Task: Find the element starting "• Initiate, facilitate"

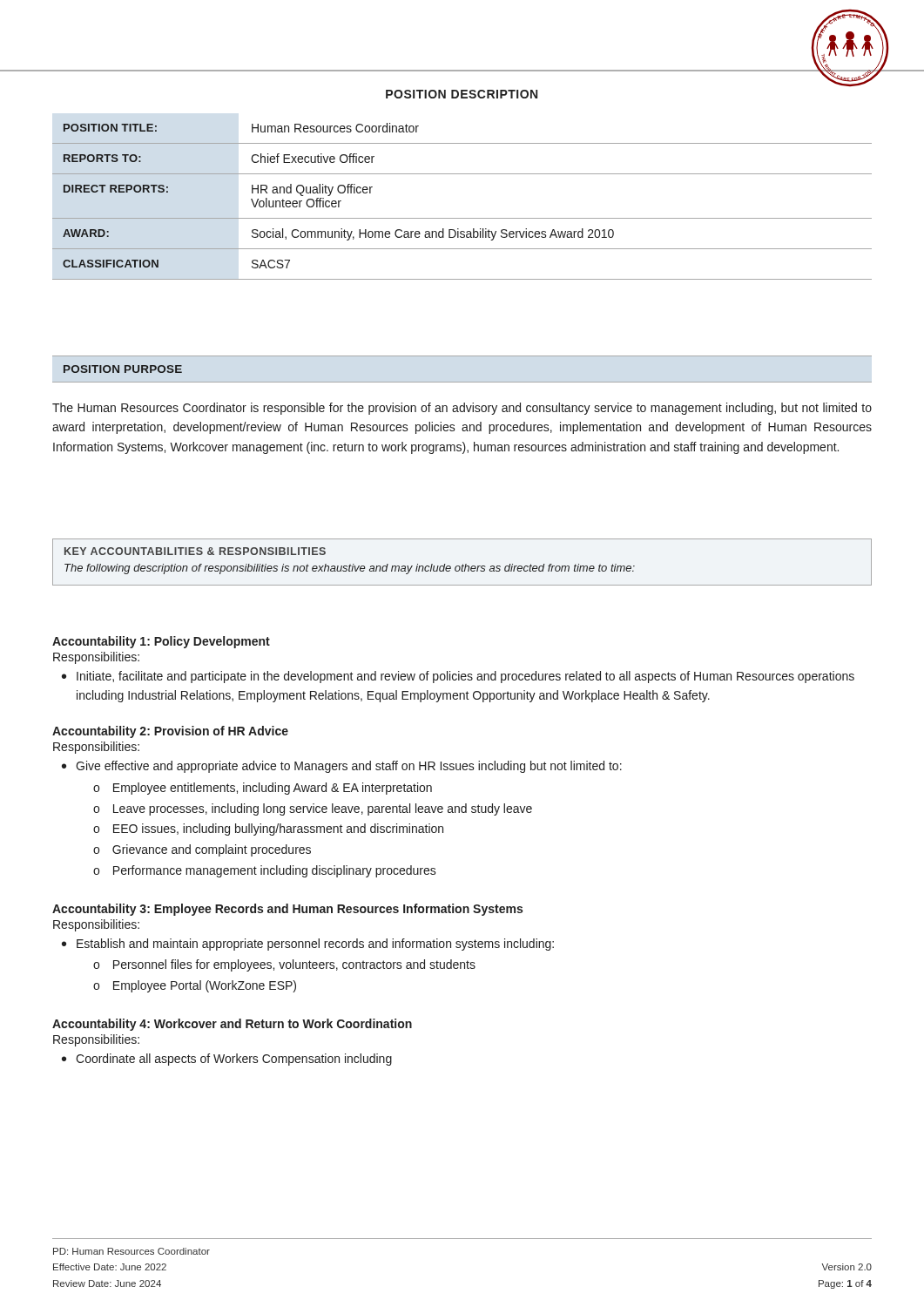Action: pos(466,686)
